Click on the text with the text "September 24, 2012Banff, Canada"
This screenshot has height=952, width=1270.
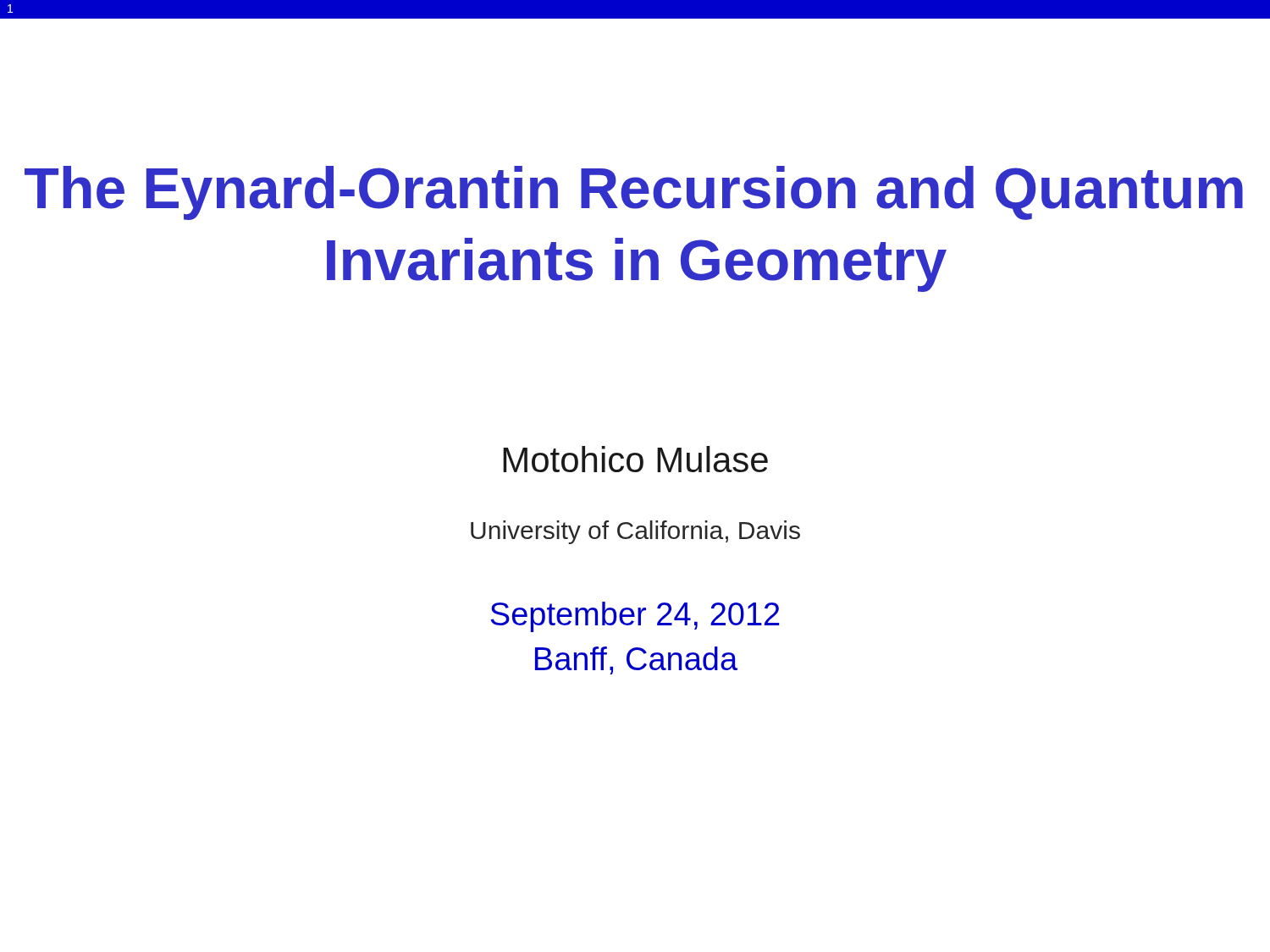click(x=635, y=637)
